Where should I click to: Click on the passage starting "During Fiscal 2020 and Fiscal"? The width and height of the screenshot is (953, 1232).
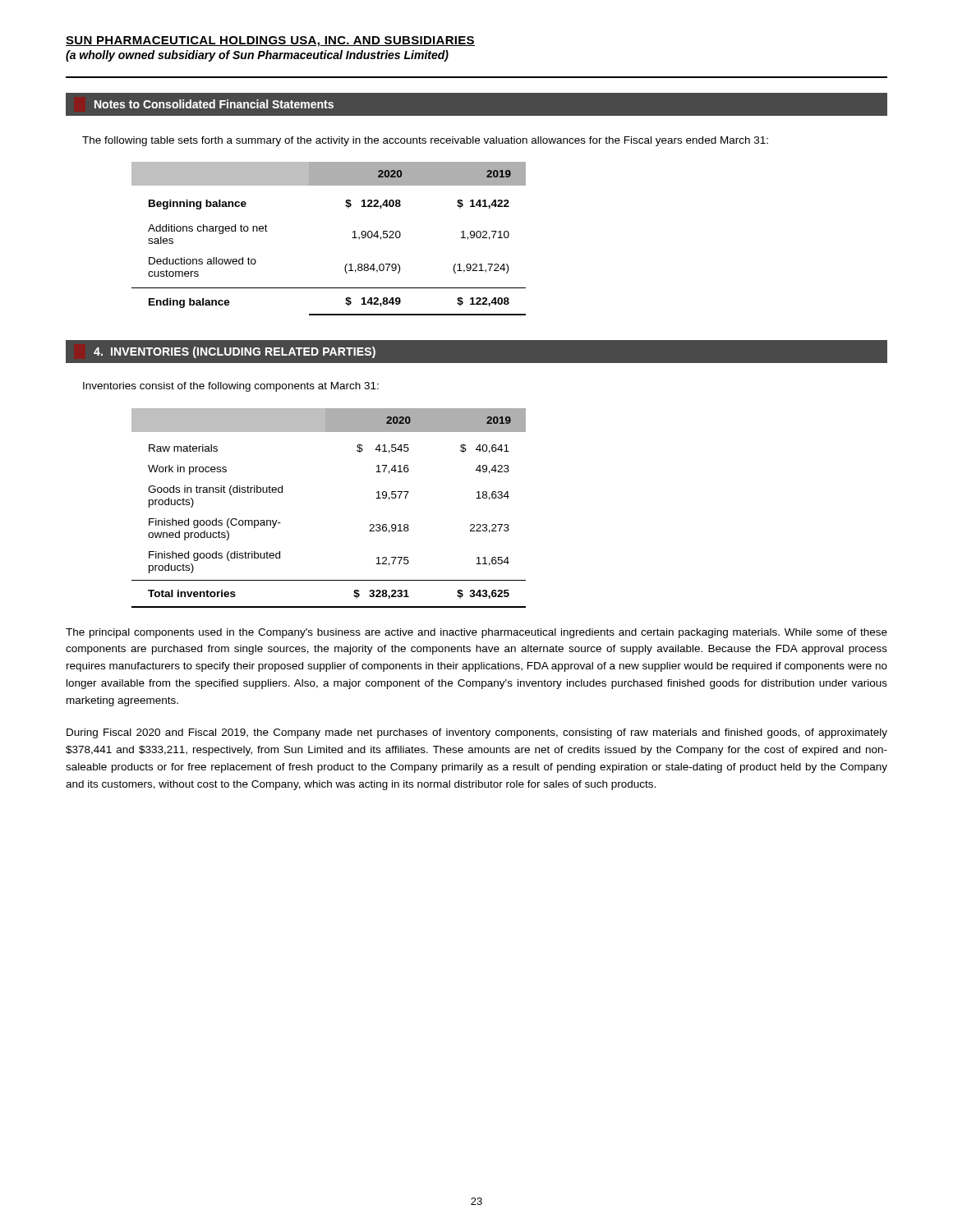(476, 758)
